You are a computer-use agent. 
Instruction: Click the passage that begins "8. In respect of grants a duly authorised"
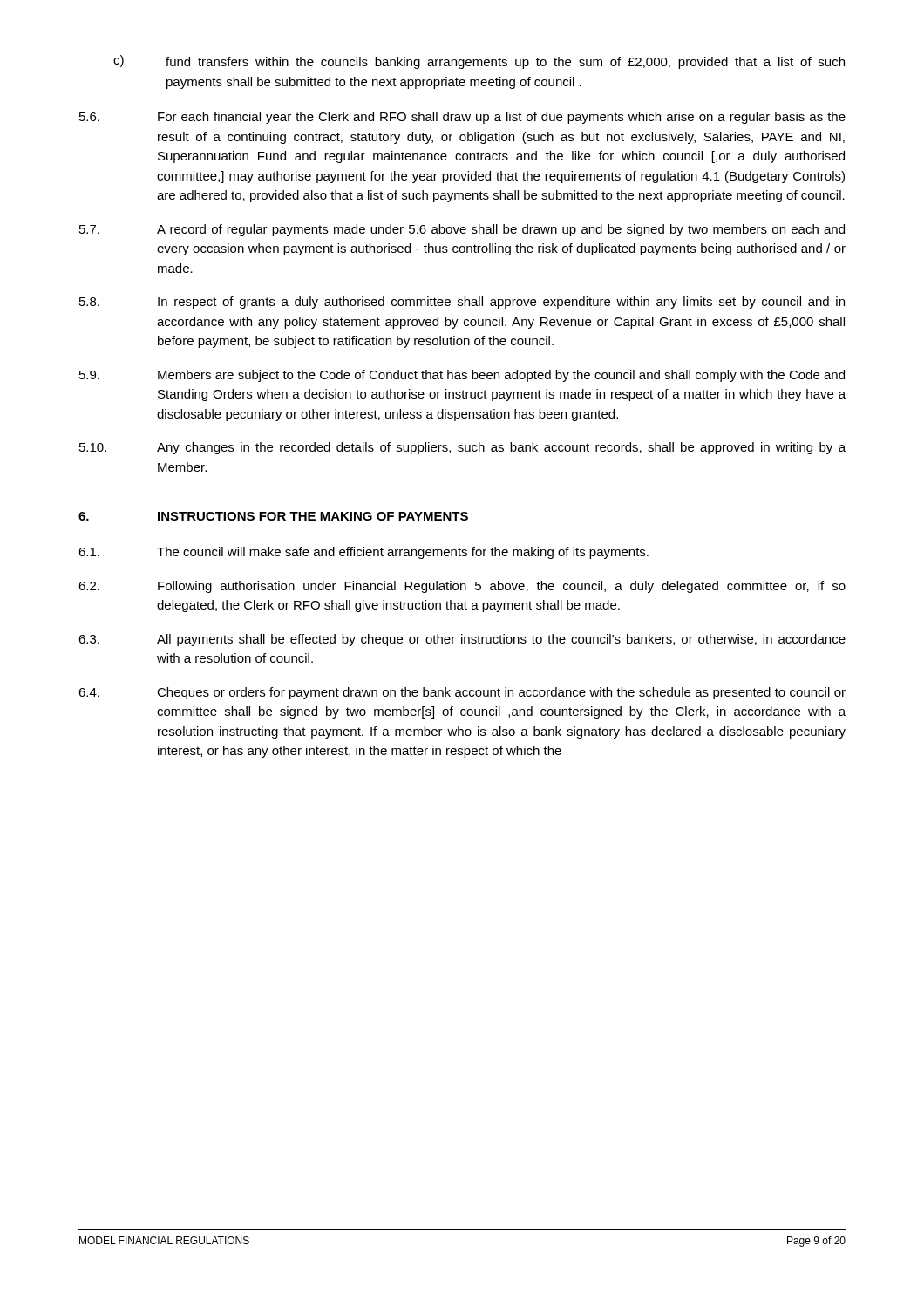click(x=462, y=322)
